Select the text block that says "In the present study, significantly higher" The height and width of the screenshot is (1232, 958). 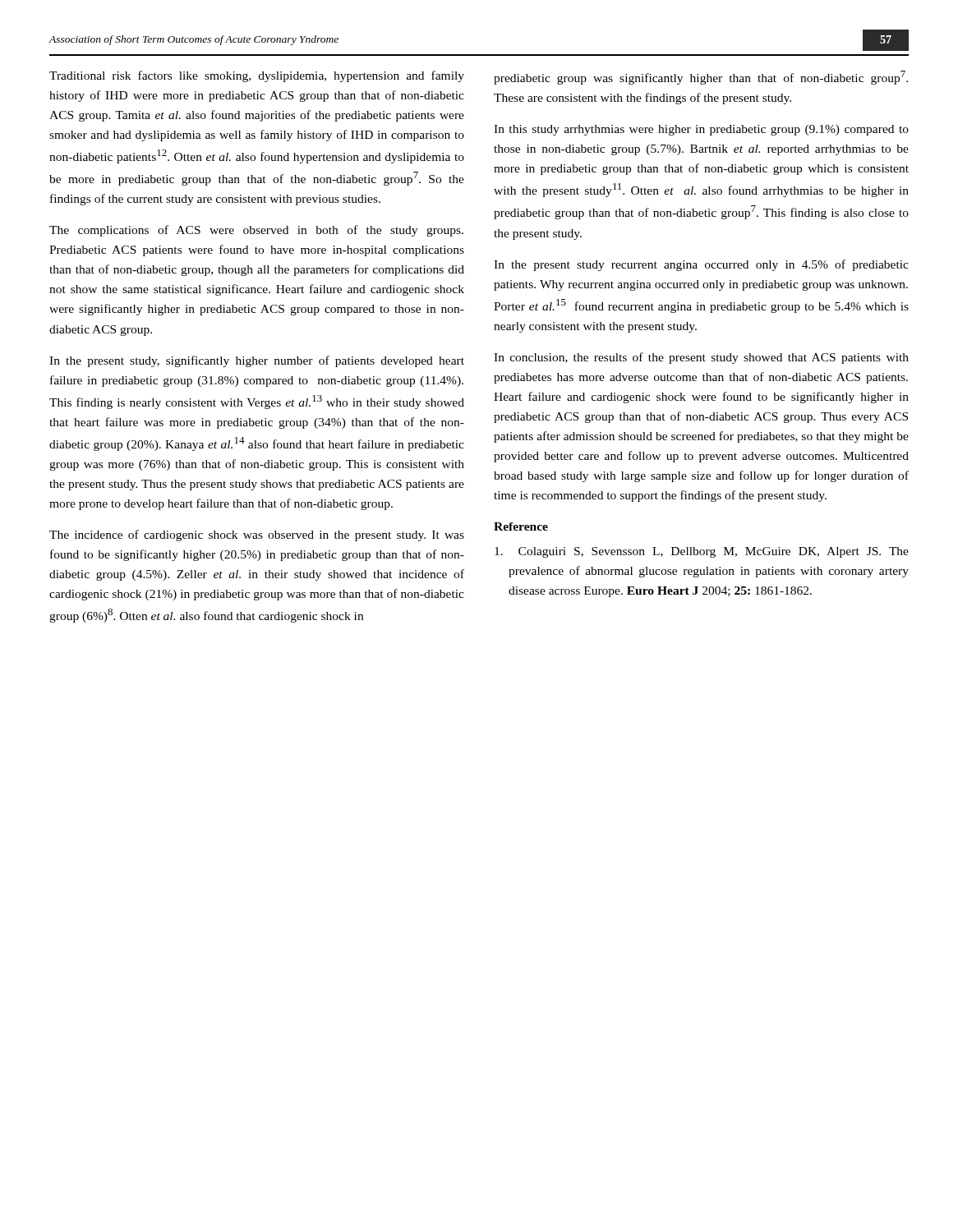point(257,431)
